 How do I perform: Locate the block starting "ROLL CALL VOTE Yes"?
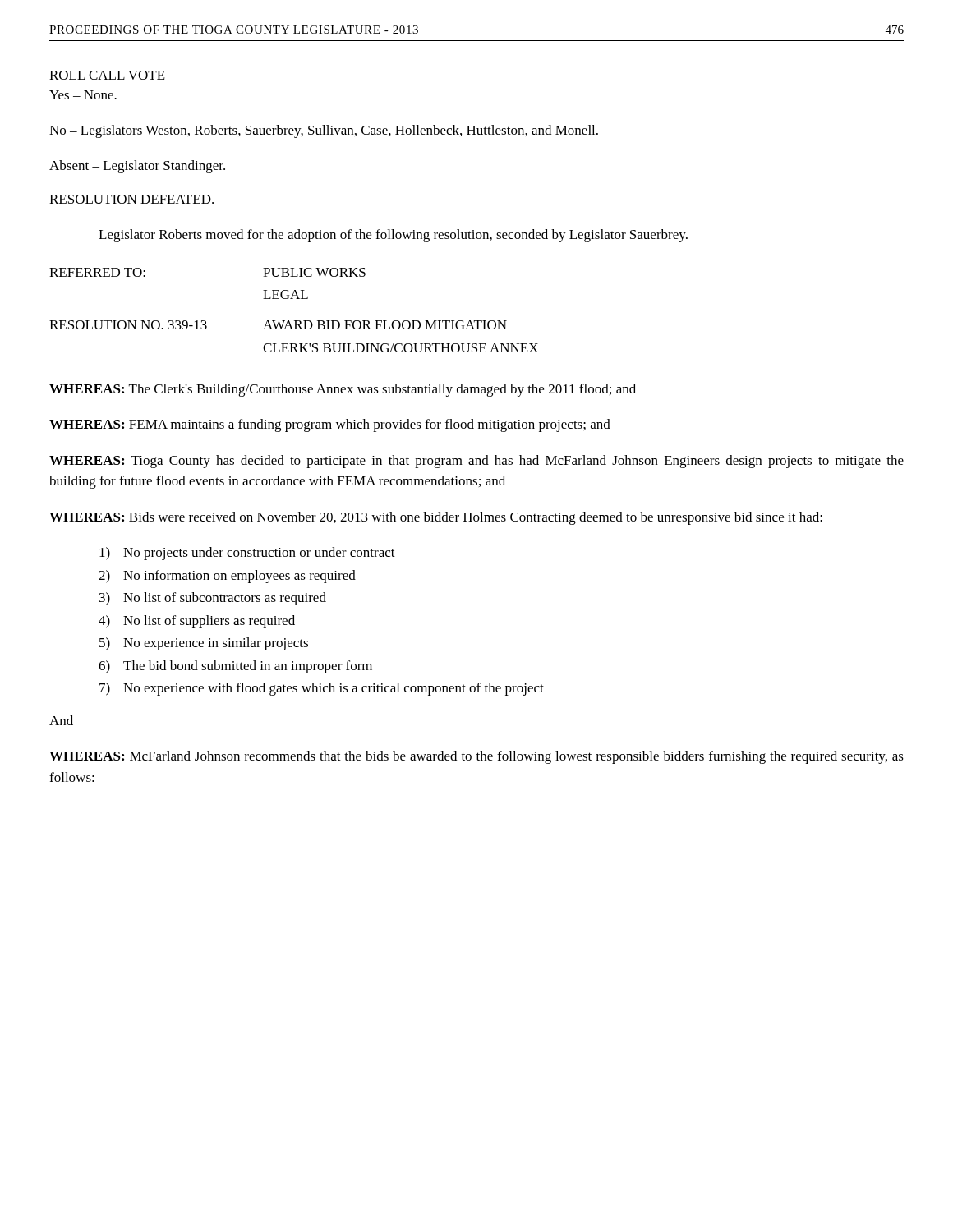[107, 75]
